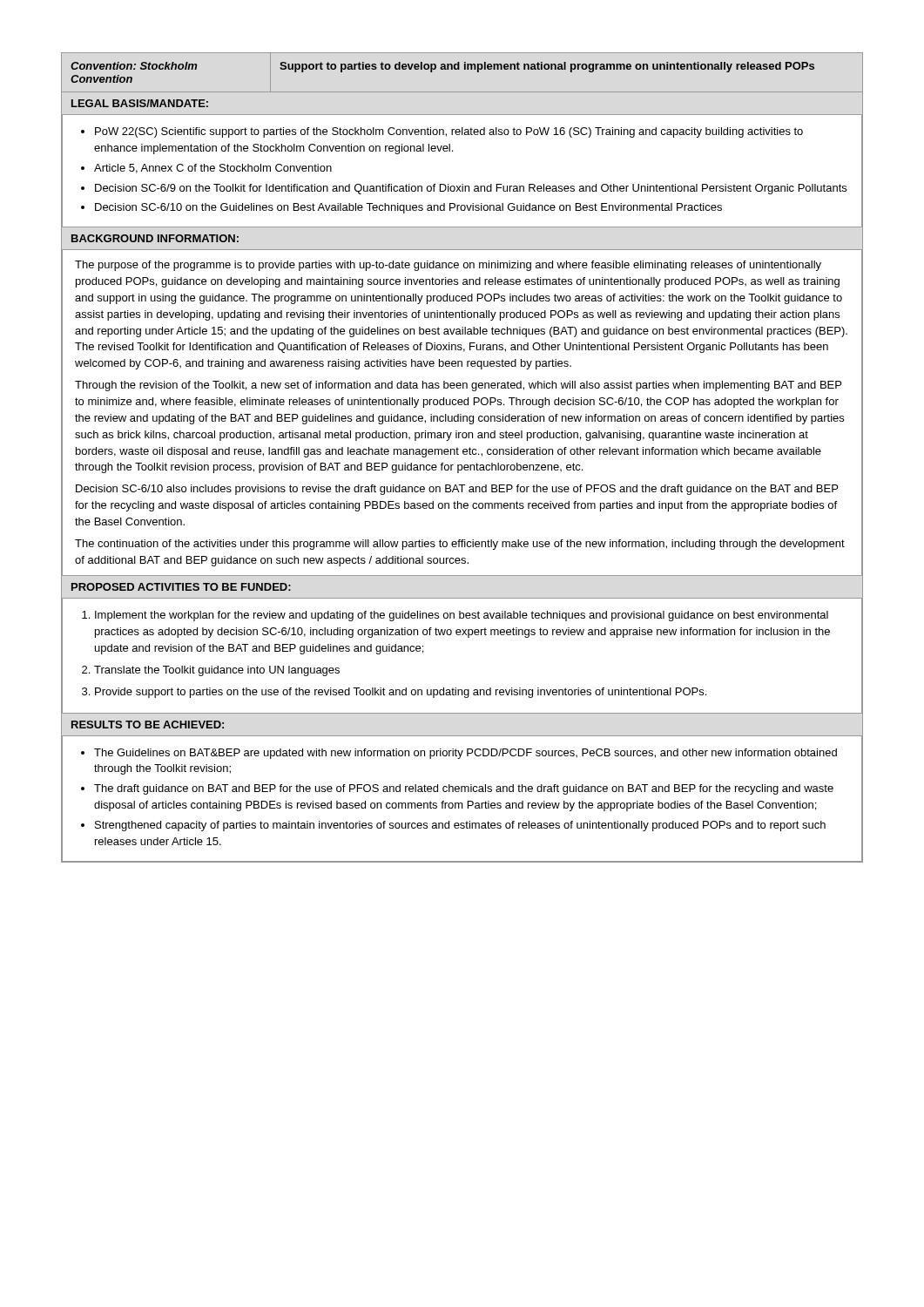Point to the block beginning "Implement the workplan for the"
The width and height of the screenshot is (924, 1307).
pos(455,616)
